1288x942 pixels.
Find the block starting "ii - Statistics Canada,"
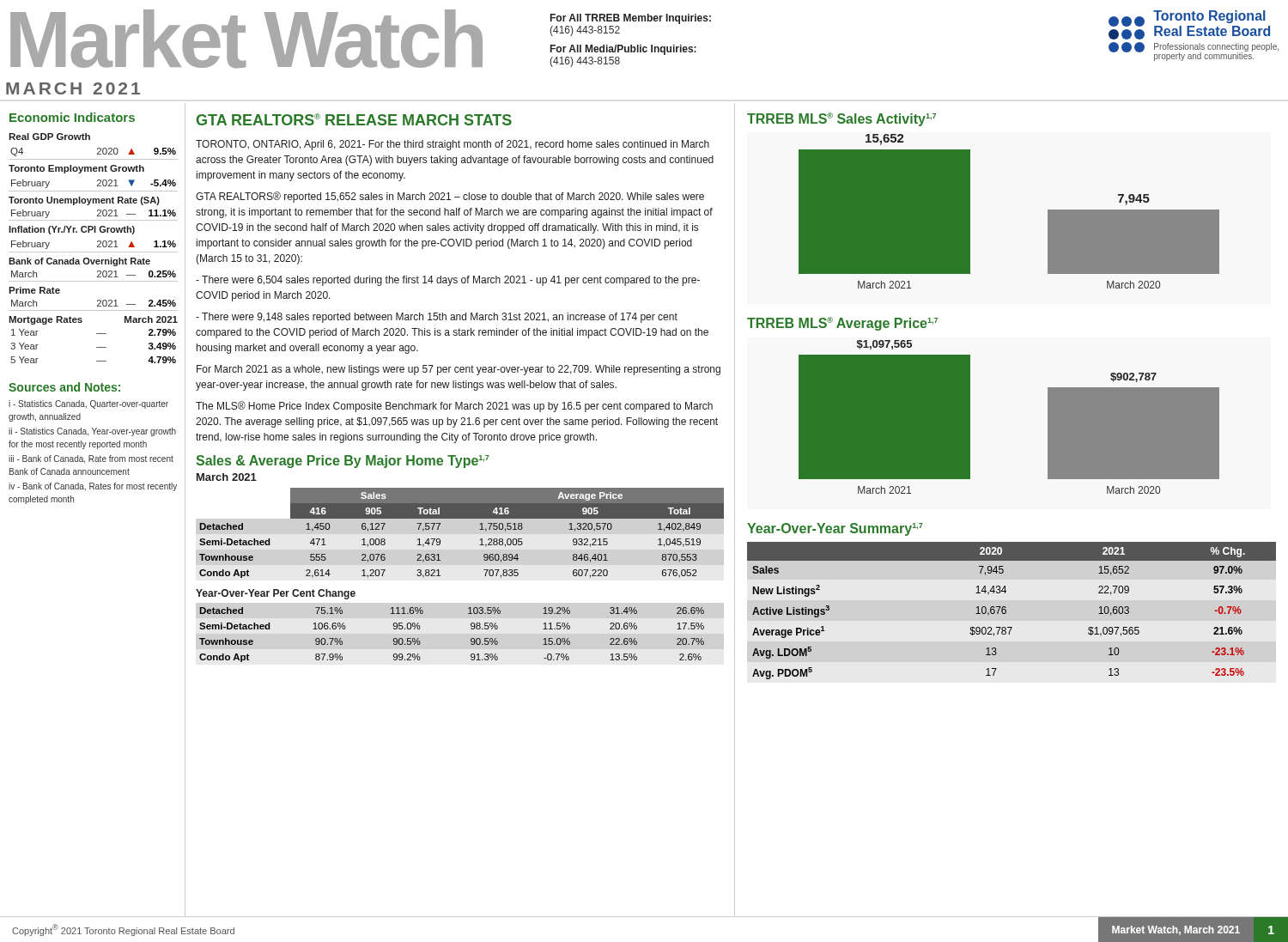92,438
